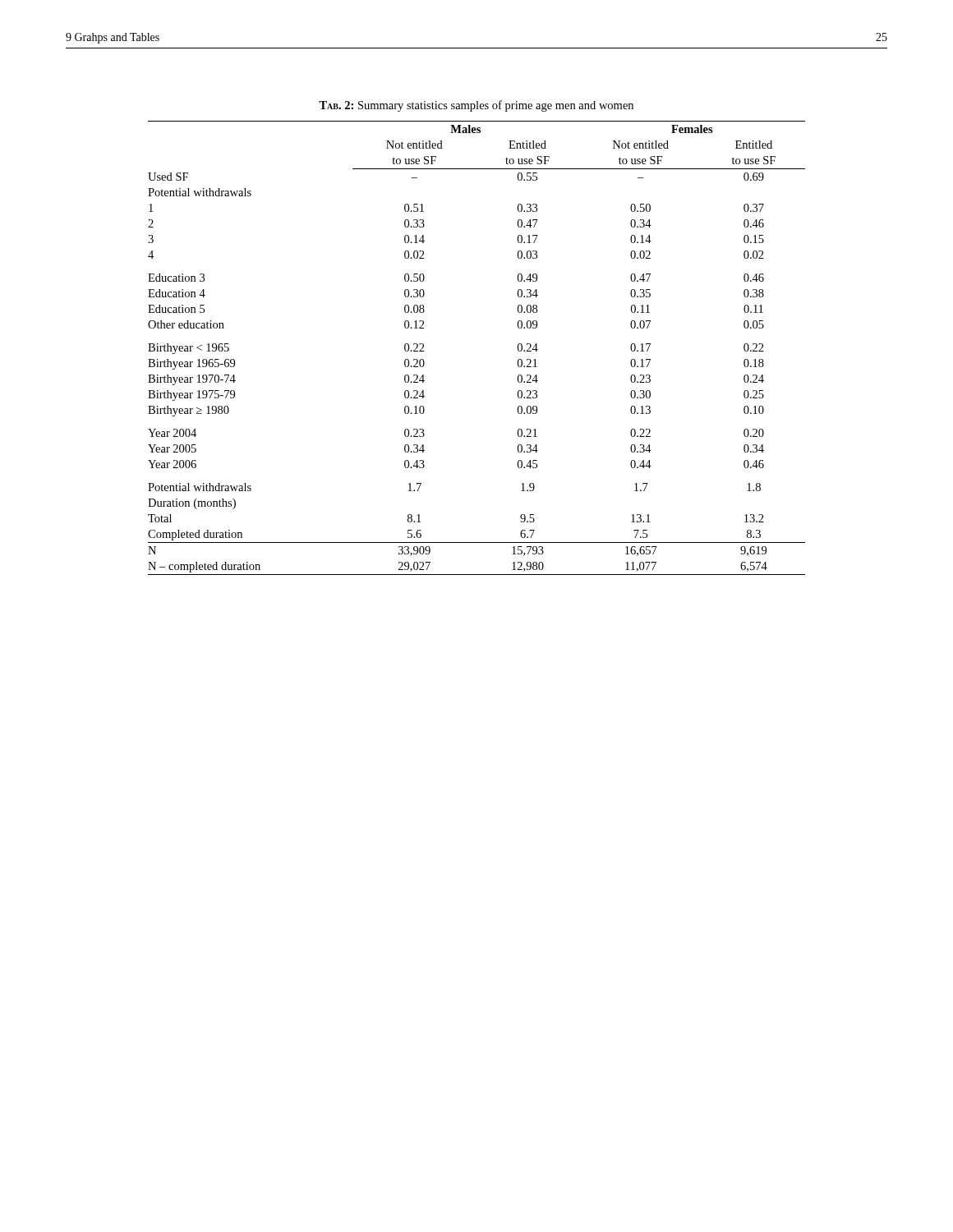Locate the table with the text "to use SF"
This screenshot has width=953, height=1232.
tap(476, 348)
